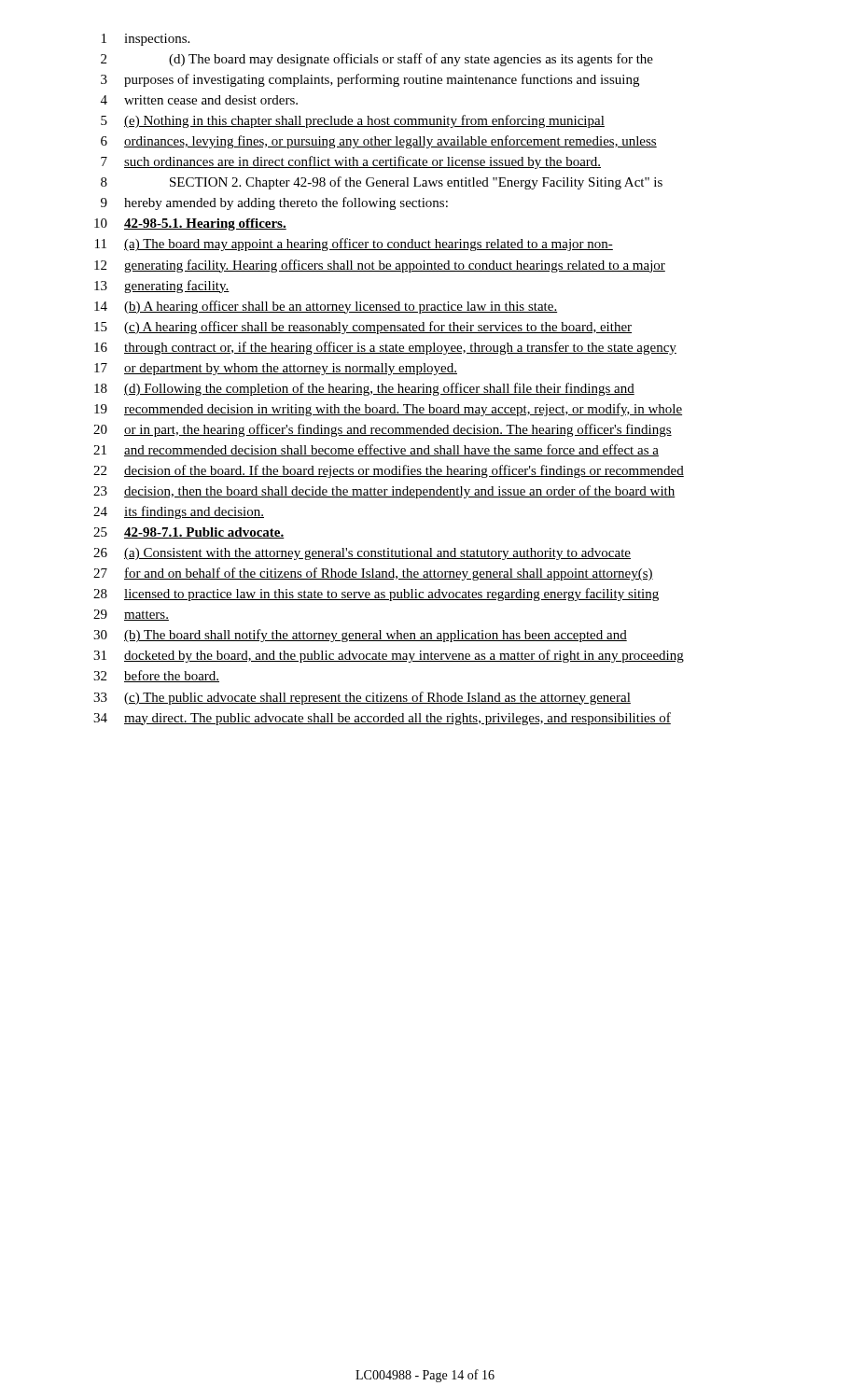The height and width of the screenshot is (1400, 850).
Task: Find the list item that says "9 hereby amended by adding"
Action: tap(434, 203)
